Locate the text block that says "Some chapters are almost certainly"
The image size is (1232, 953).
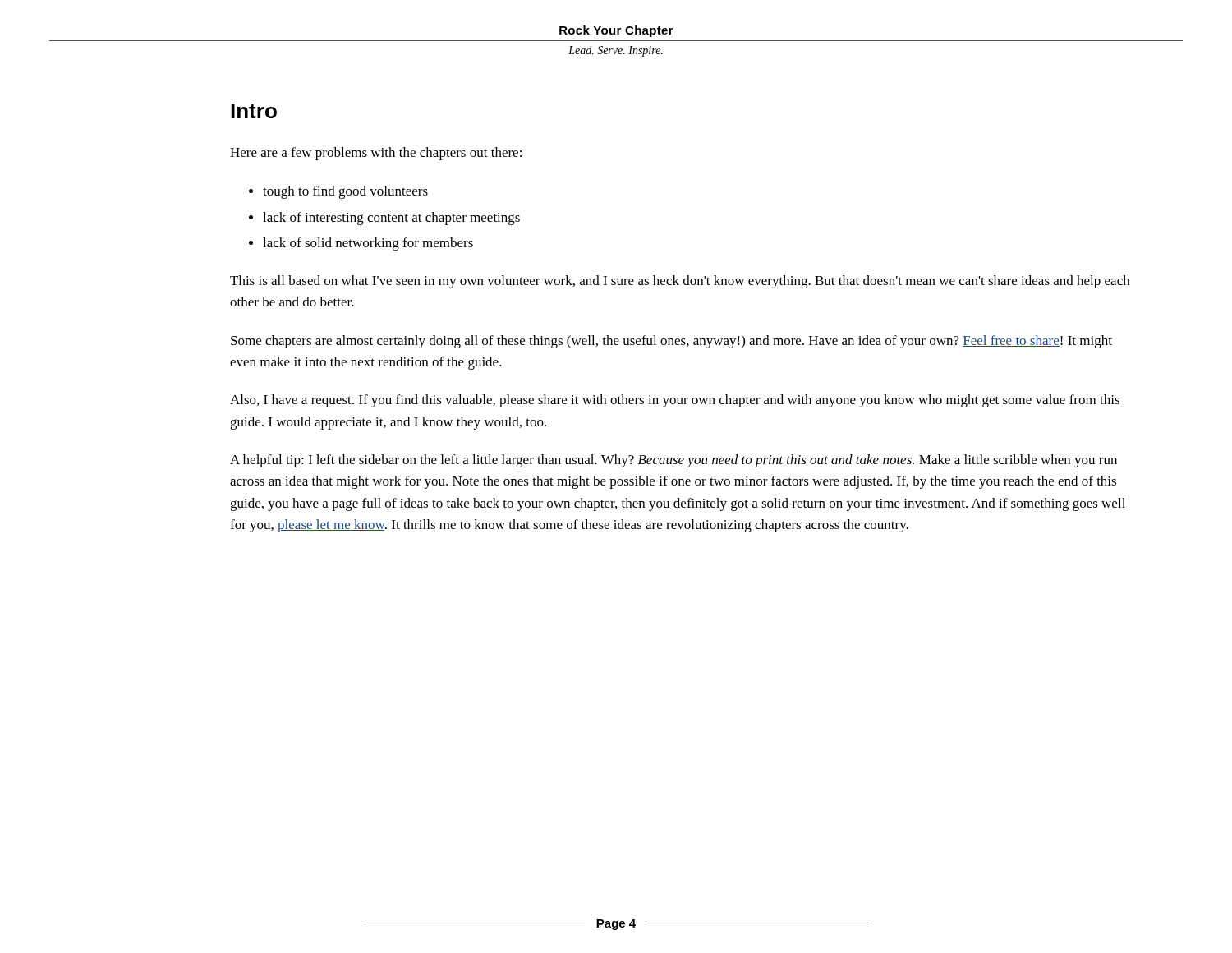(671, 351)
